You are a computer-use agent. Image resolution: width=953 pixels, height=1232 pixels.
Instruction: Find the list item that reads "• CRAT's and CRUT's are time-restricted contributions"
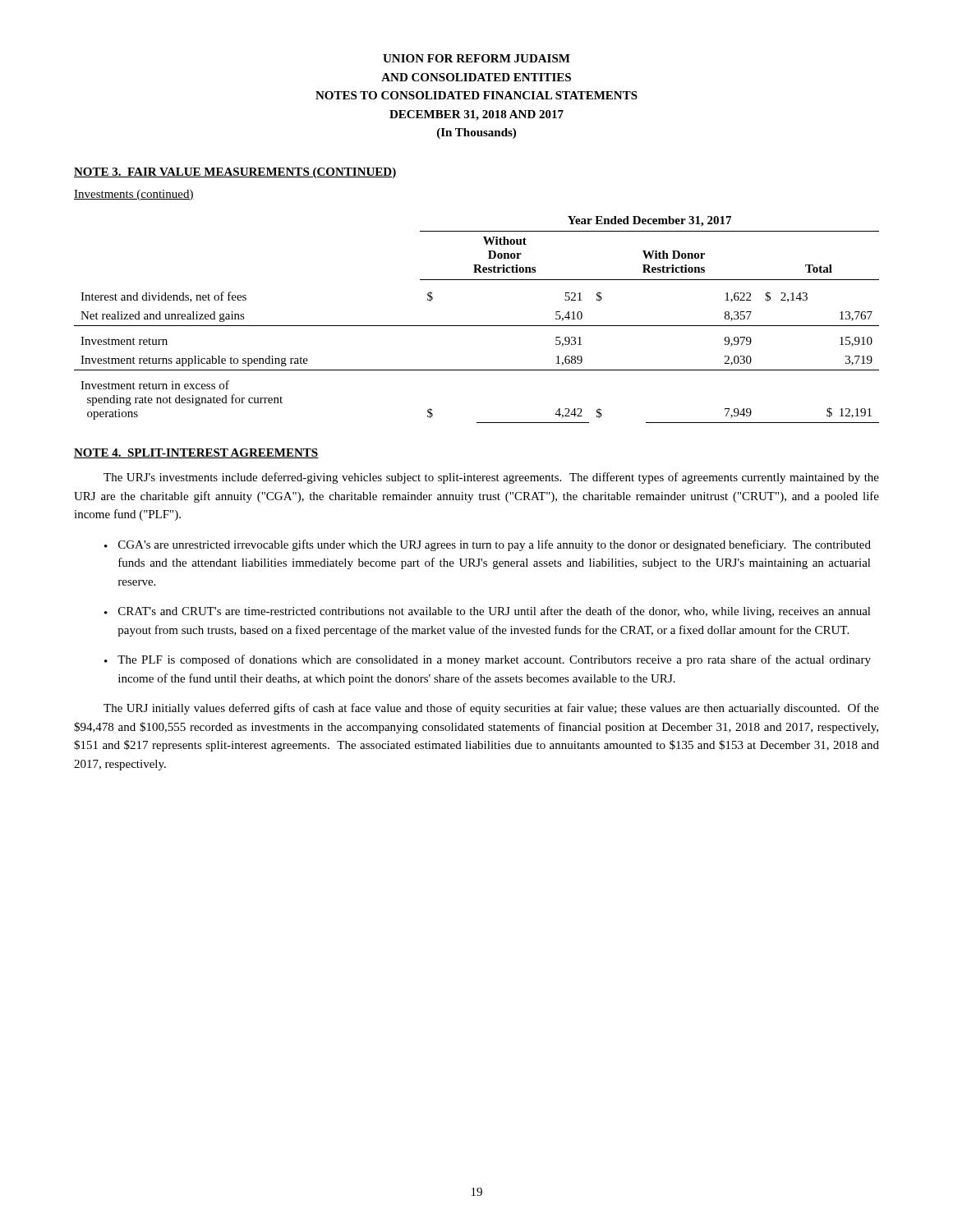pos(491,621)
